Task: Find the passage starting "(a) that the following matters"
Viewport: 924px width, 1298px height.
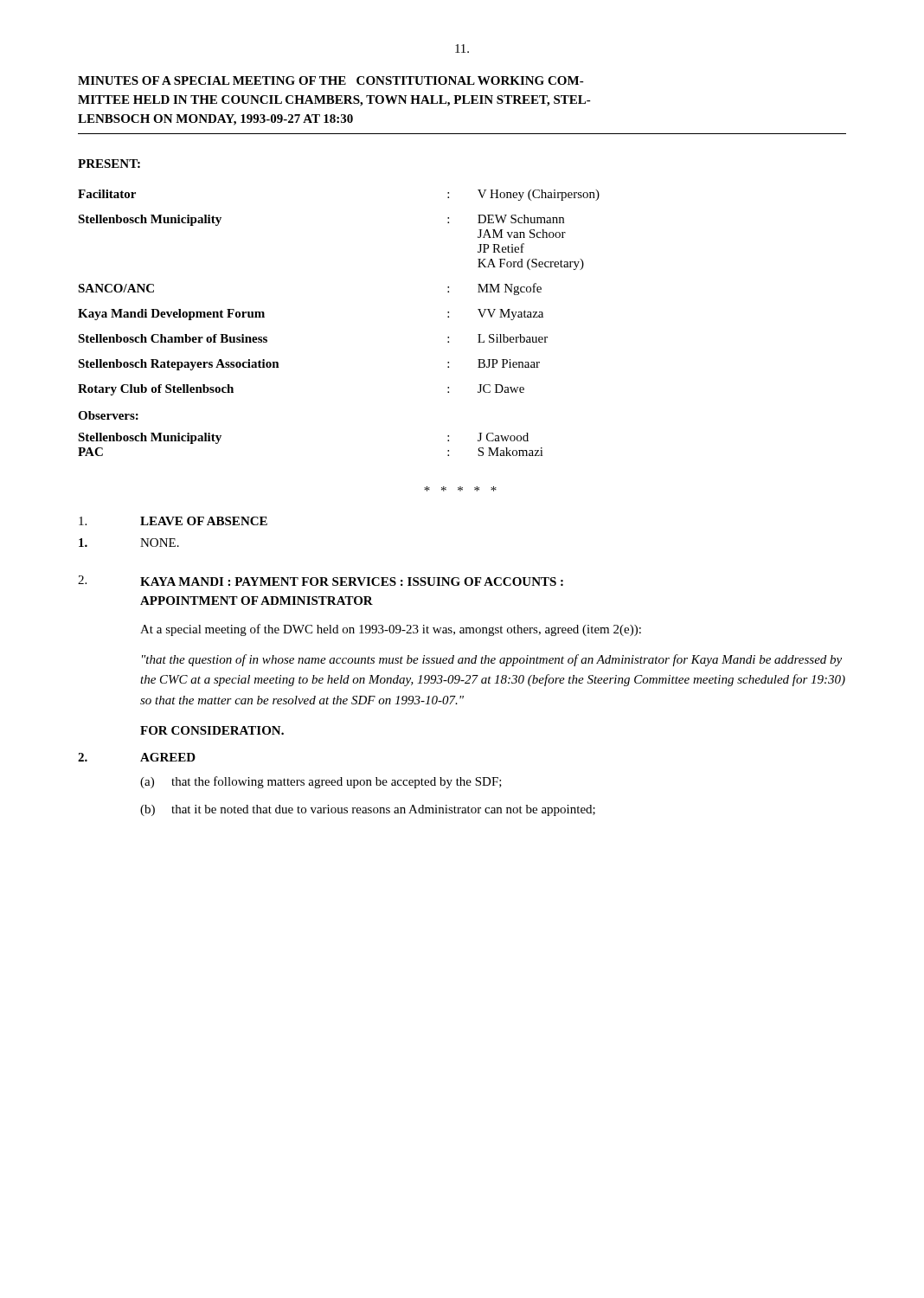Action: (x=493, y=782)
